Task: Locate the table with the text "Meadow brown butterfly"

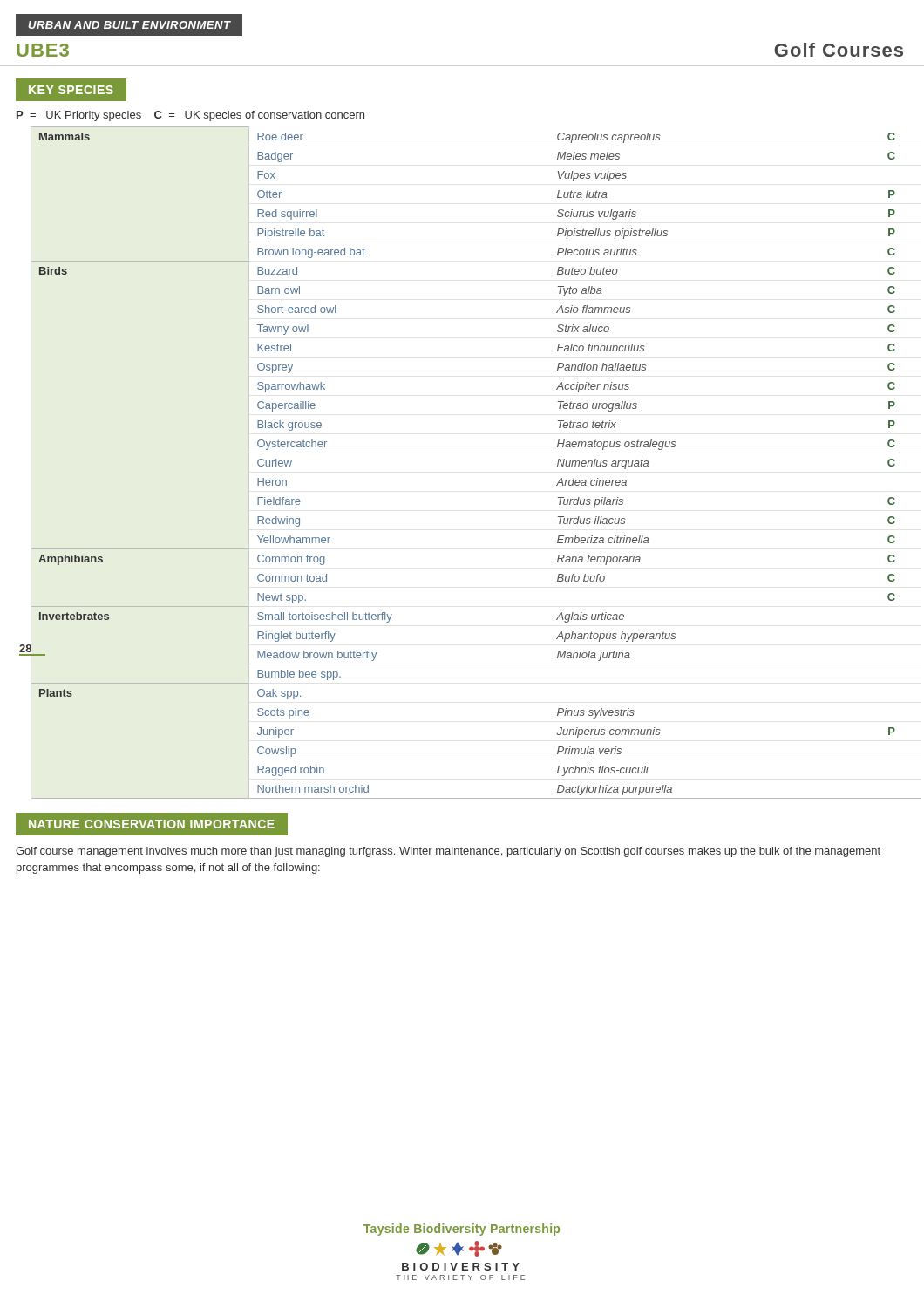Action: tap(462, 462)
